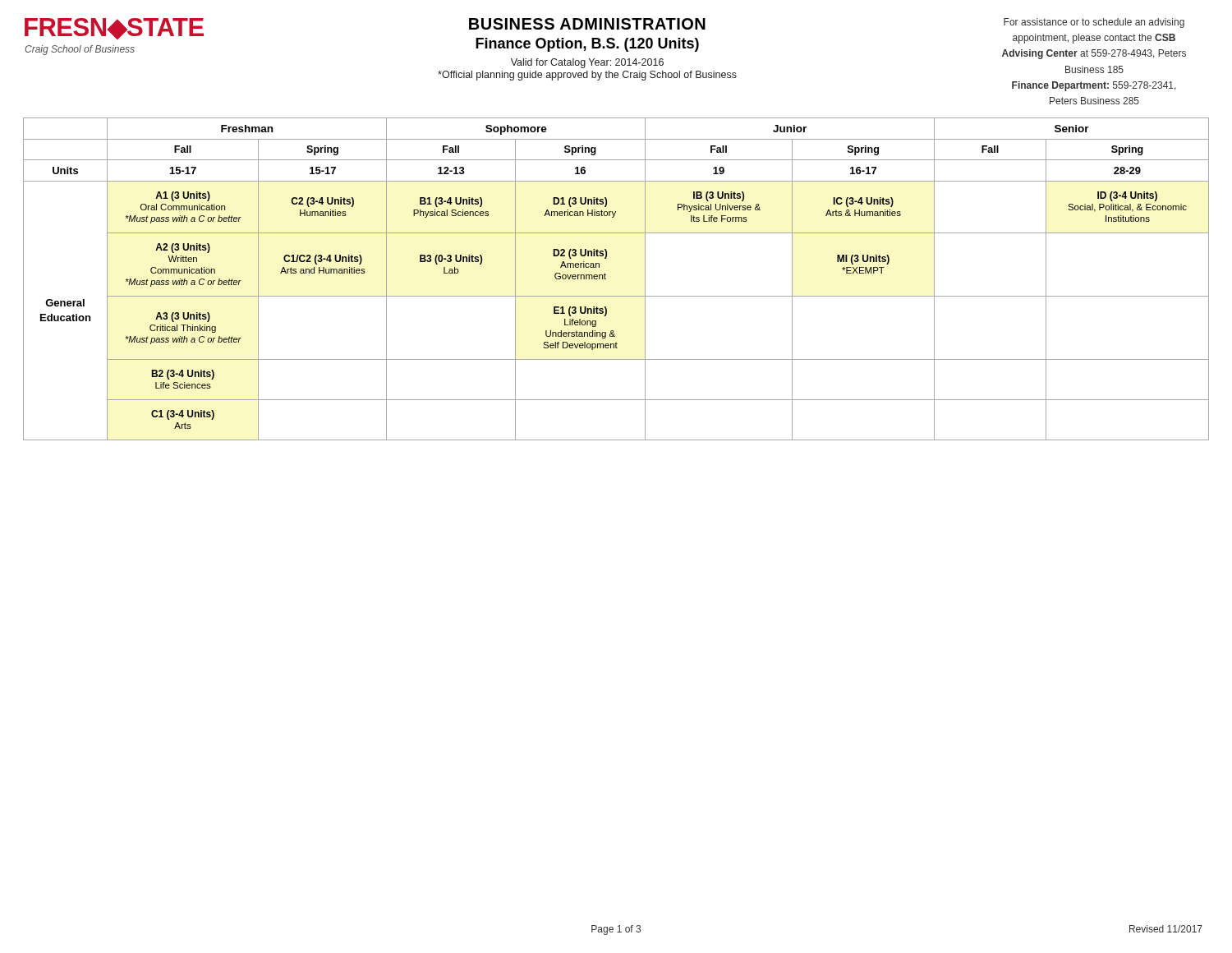Screen dimensions: 953x1232
Task: Locate the table with the text "C1/C2 (3-4 Units) Arts and"
Action: [x=616, y=279]
